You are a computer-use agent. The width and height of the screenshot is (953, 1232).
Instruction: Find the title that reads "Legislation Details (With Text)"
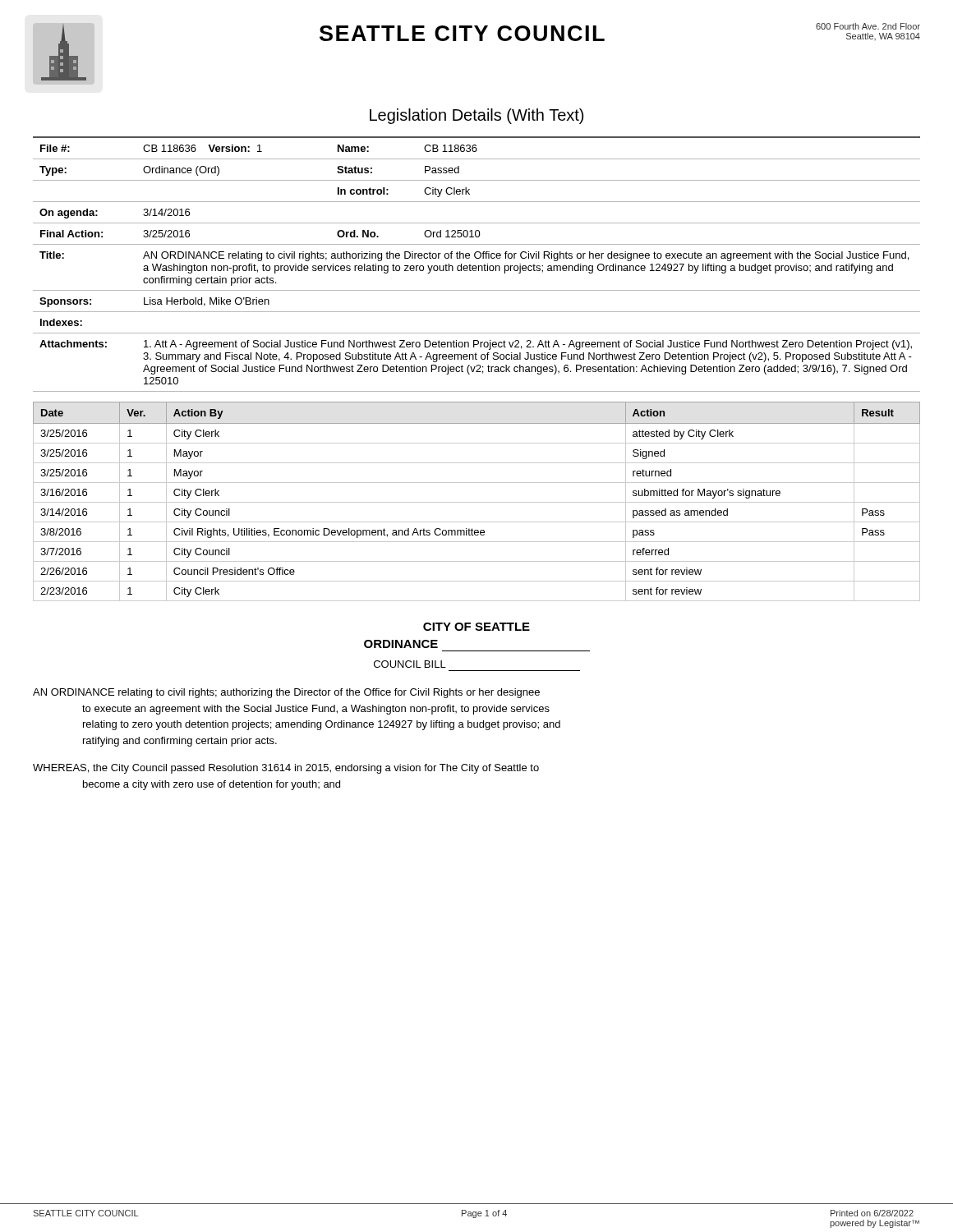coord(476,115)
